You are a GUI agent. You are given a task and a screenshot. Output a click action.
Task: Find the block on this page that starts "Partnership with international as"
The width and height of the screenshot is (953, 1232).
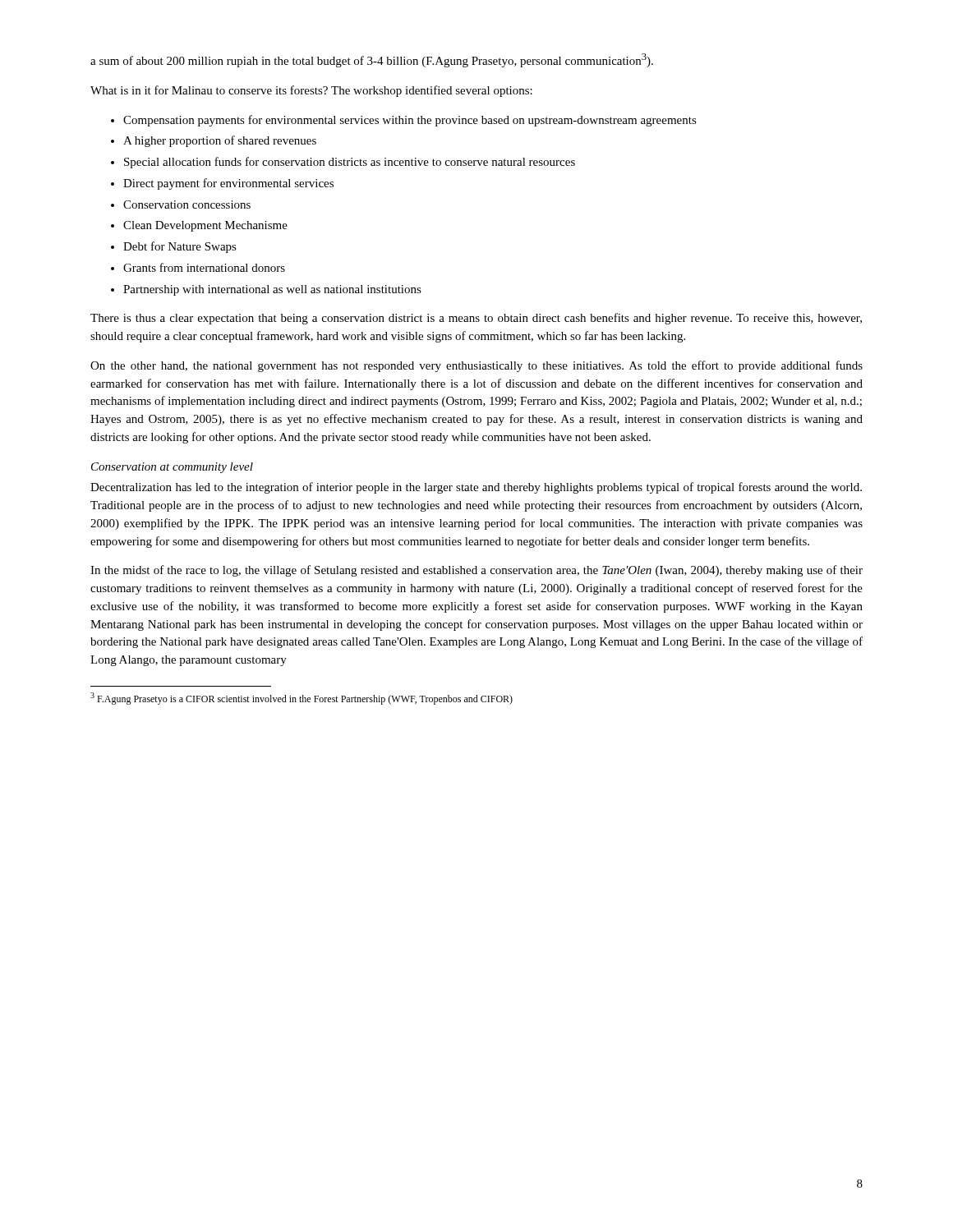click(x=272, y=289)
